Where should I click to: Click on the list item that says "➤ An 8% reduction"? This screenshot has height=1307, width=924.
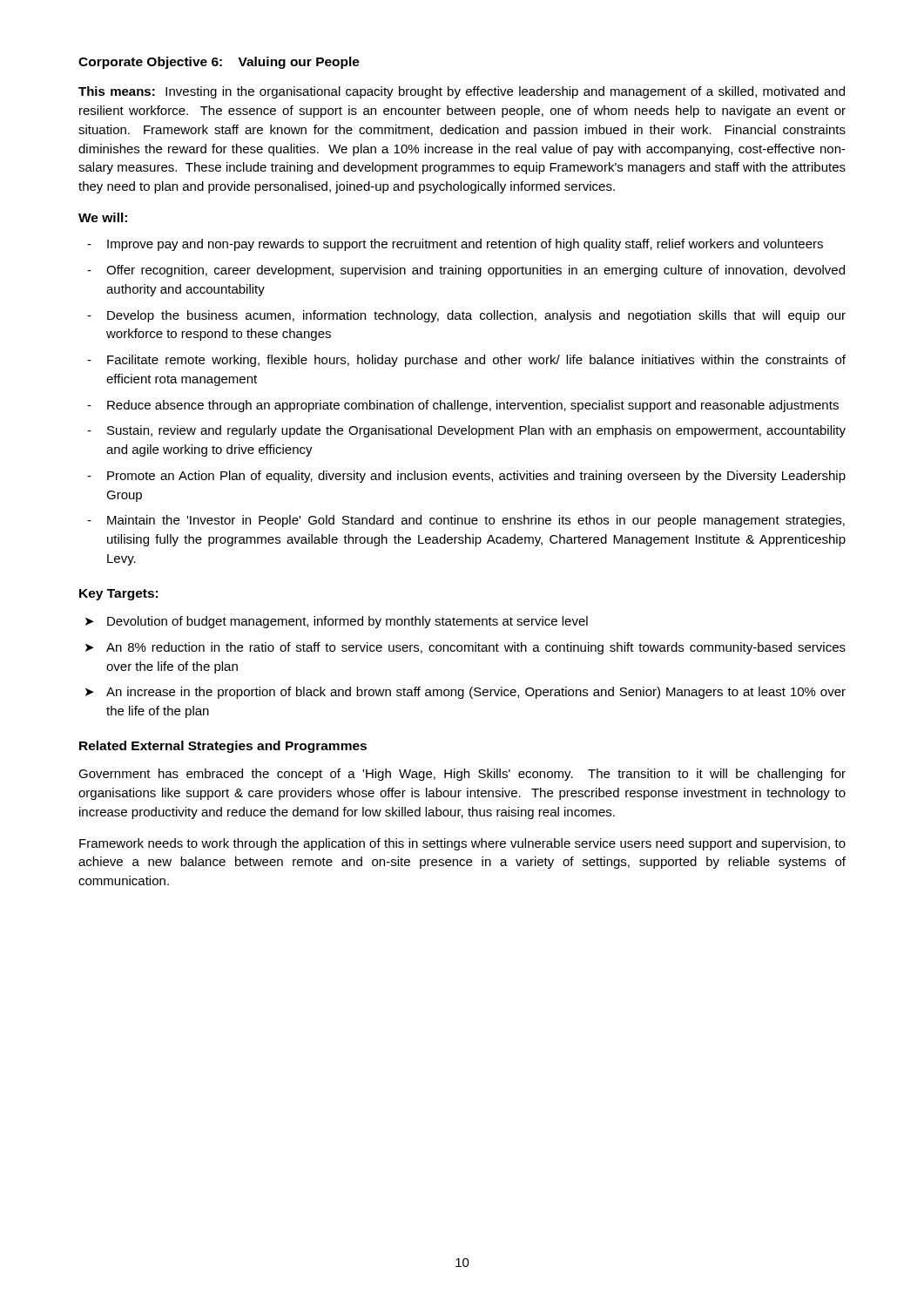click(465, 657)
